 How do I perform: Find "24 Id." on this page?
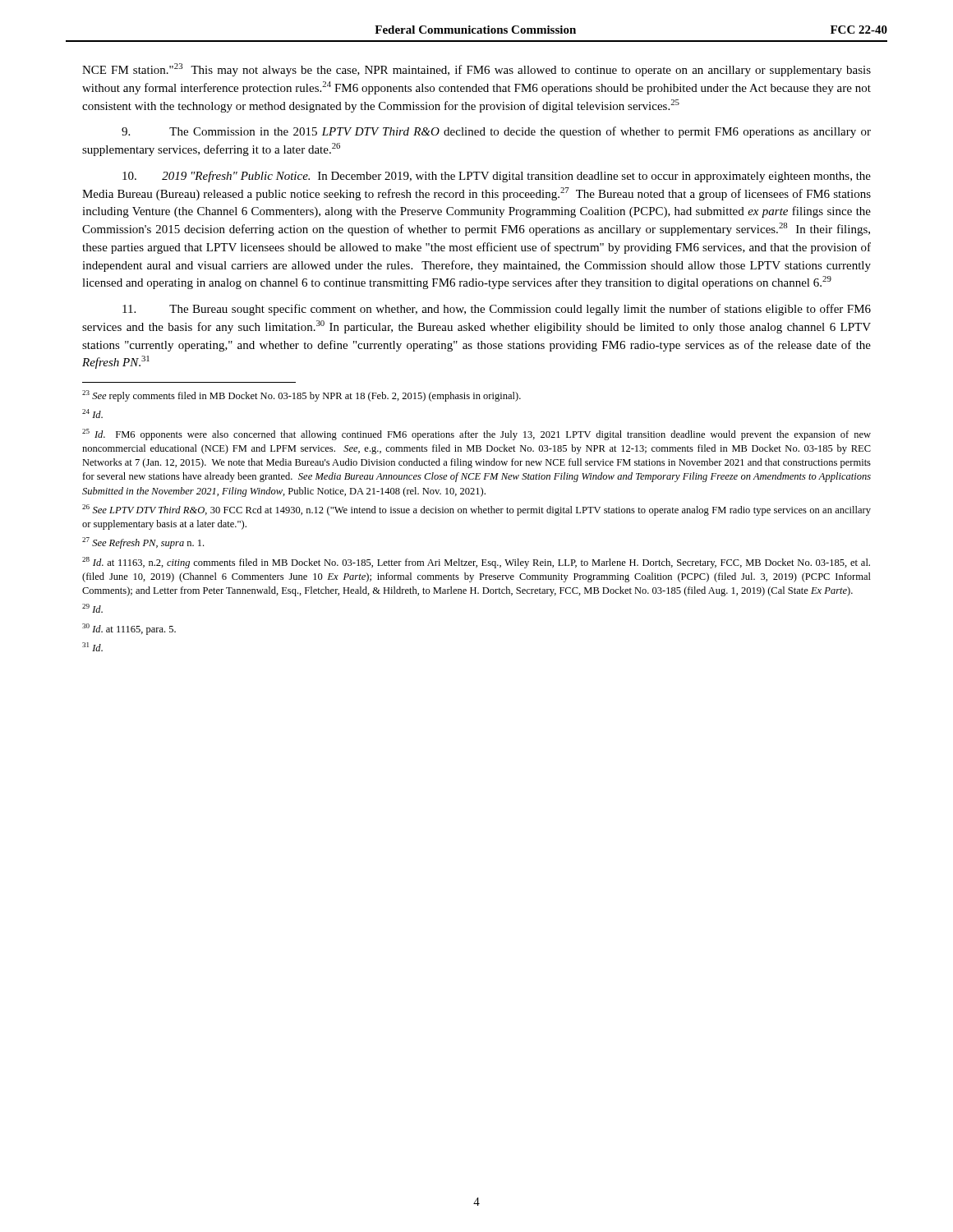pos(93,415)
